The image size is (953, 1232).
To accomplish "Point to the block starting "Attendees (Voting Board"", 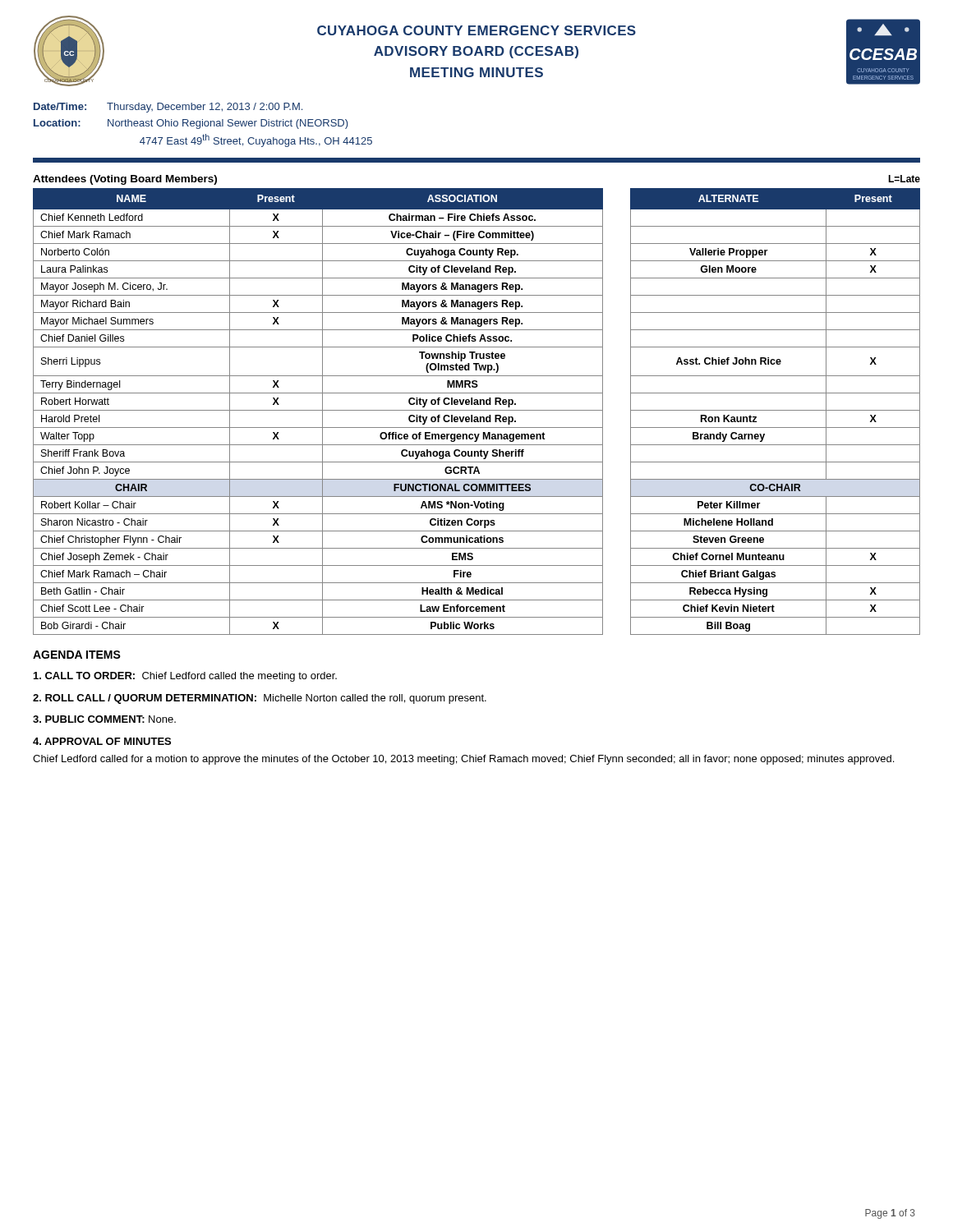I will tap(476, 179).
